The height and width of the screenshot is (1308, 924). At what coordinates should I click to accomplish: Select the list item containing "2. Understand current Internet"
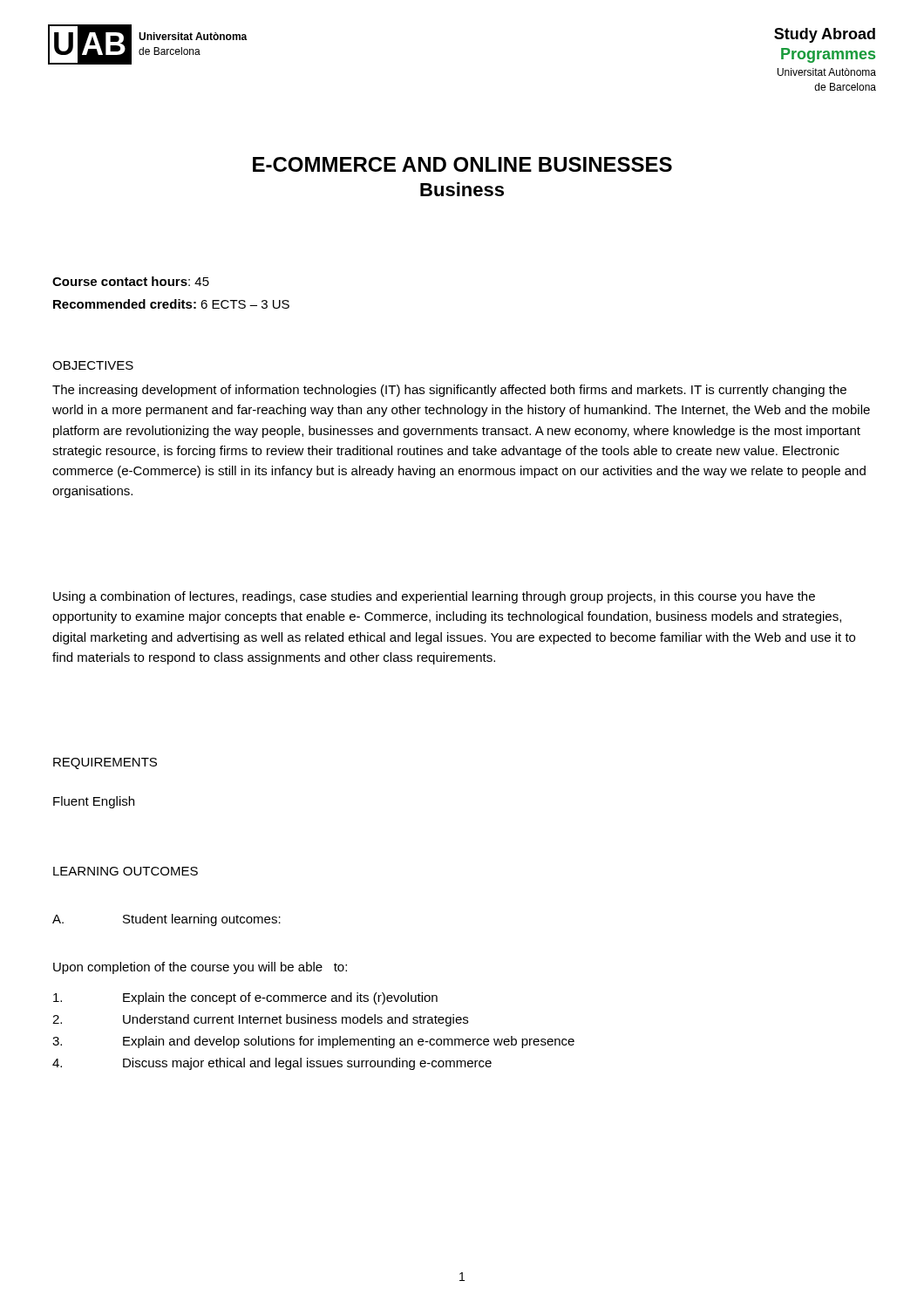[261, 1019]
